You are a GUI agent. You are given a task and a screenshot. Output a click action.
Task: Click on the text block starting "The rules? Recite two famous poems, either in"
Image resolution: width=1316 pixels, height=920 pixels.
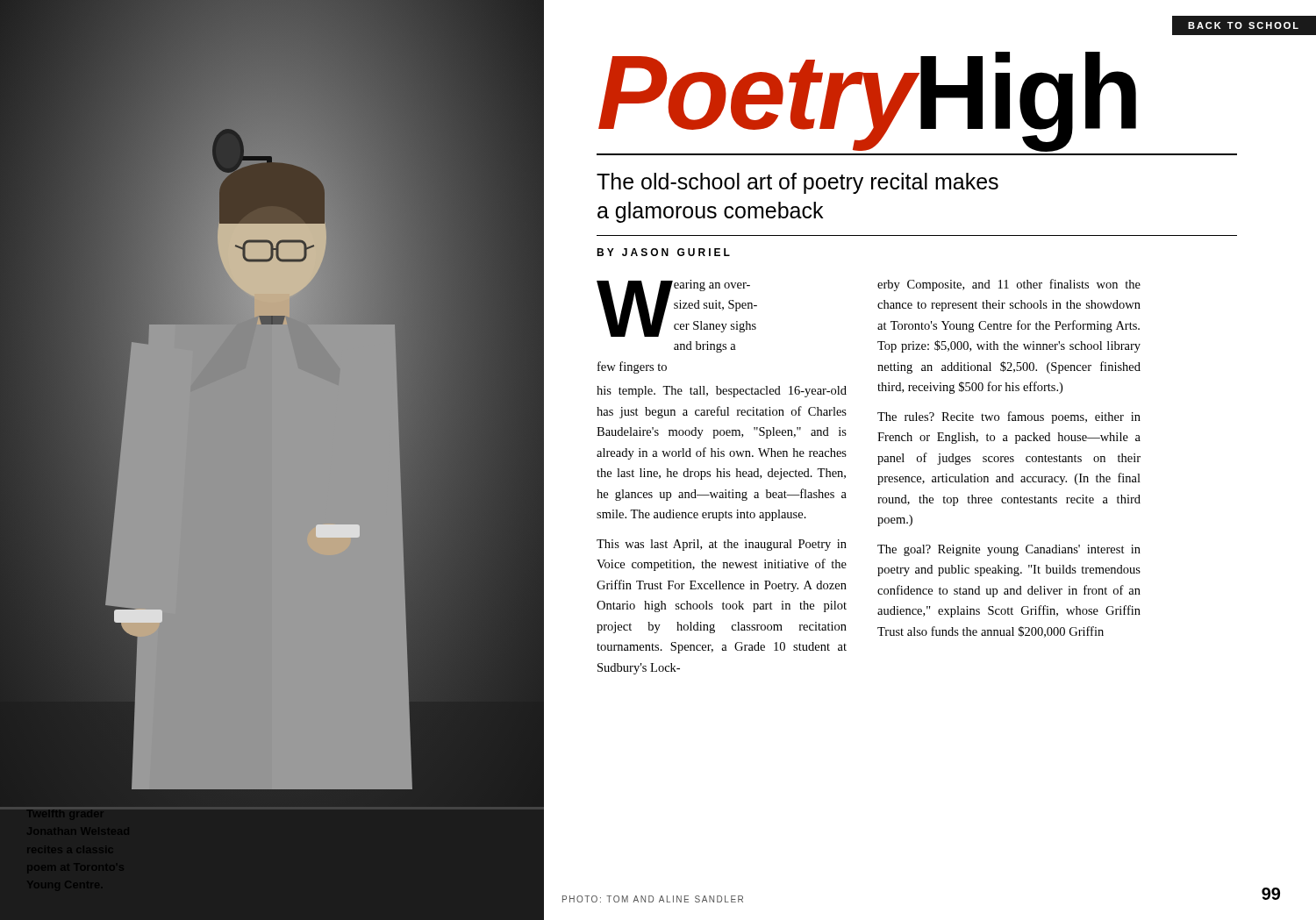1009,468
